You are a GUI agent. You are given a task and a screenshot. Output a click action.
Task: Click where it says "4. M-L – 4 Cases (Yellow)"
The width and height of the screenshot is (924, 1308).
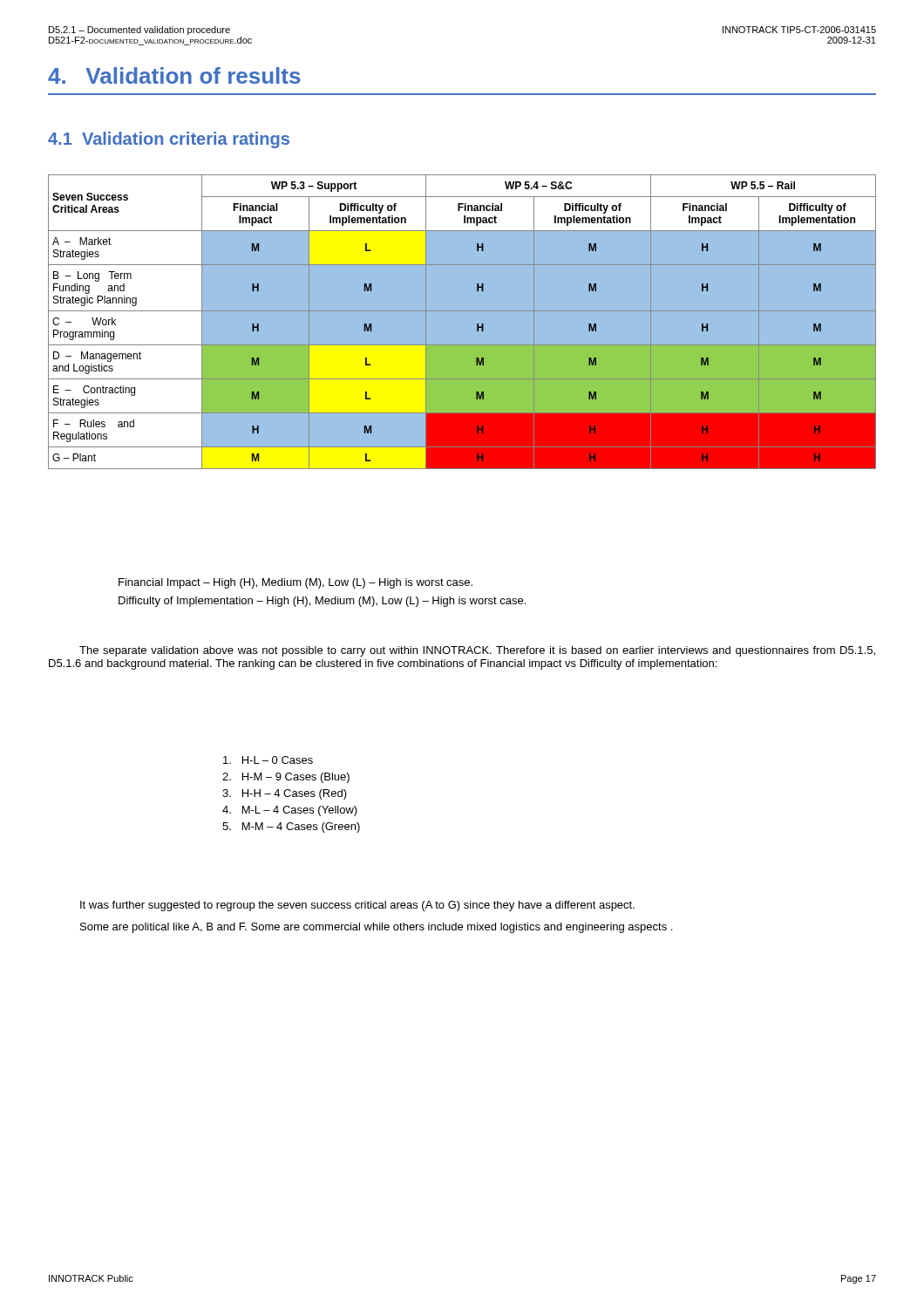pyautogui.click(x=290, y=810)
